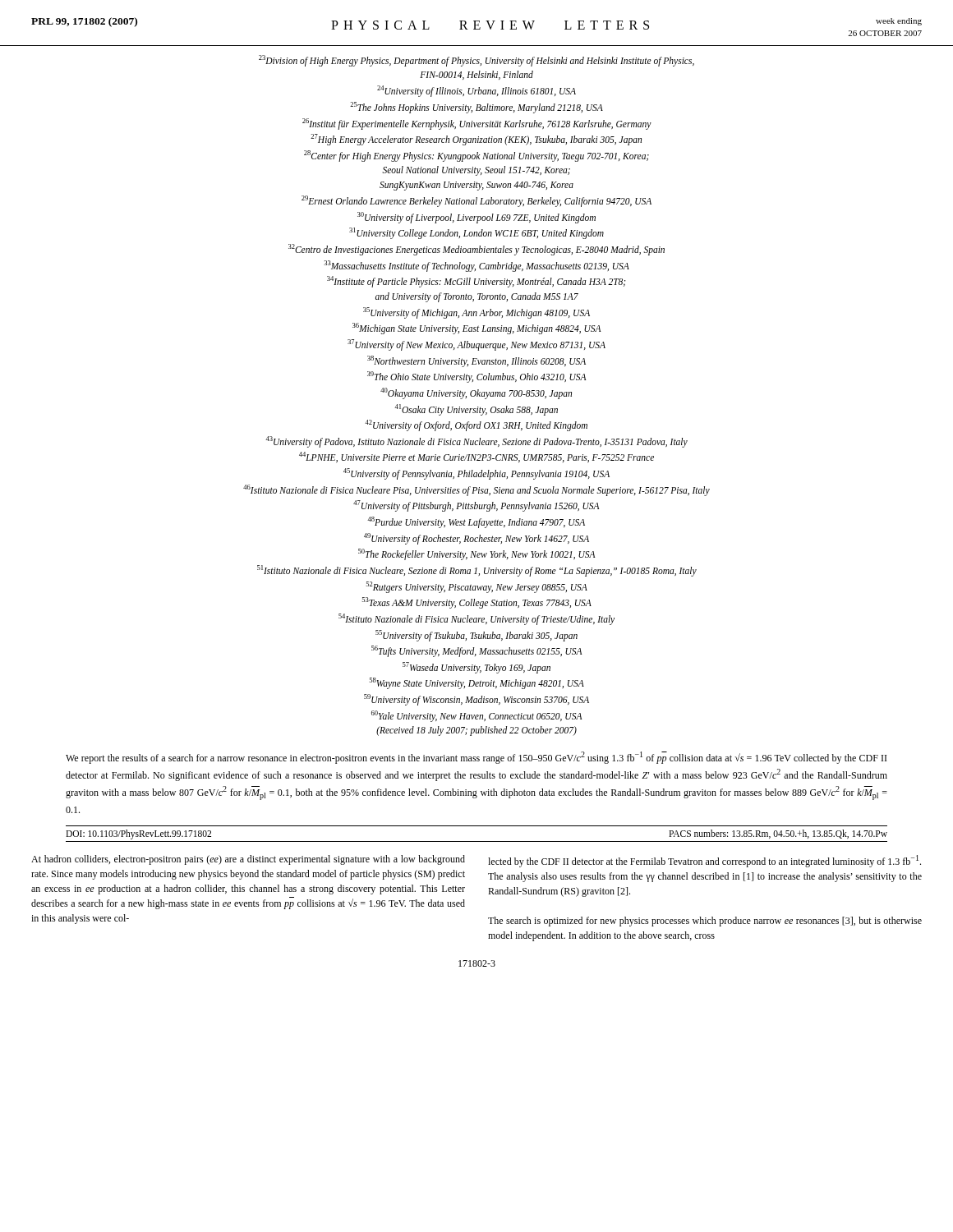Locate the block of text that opens with "23Division of High Energy Physics, Department"
The width and height of the screenshot is (953, 1232).
point(476,394)
